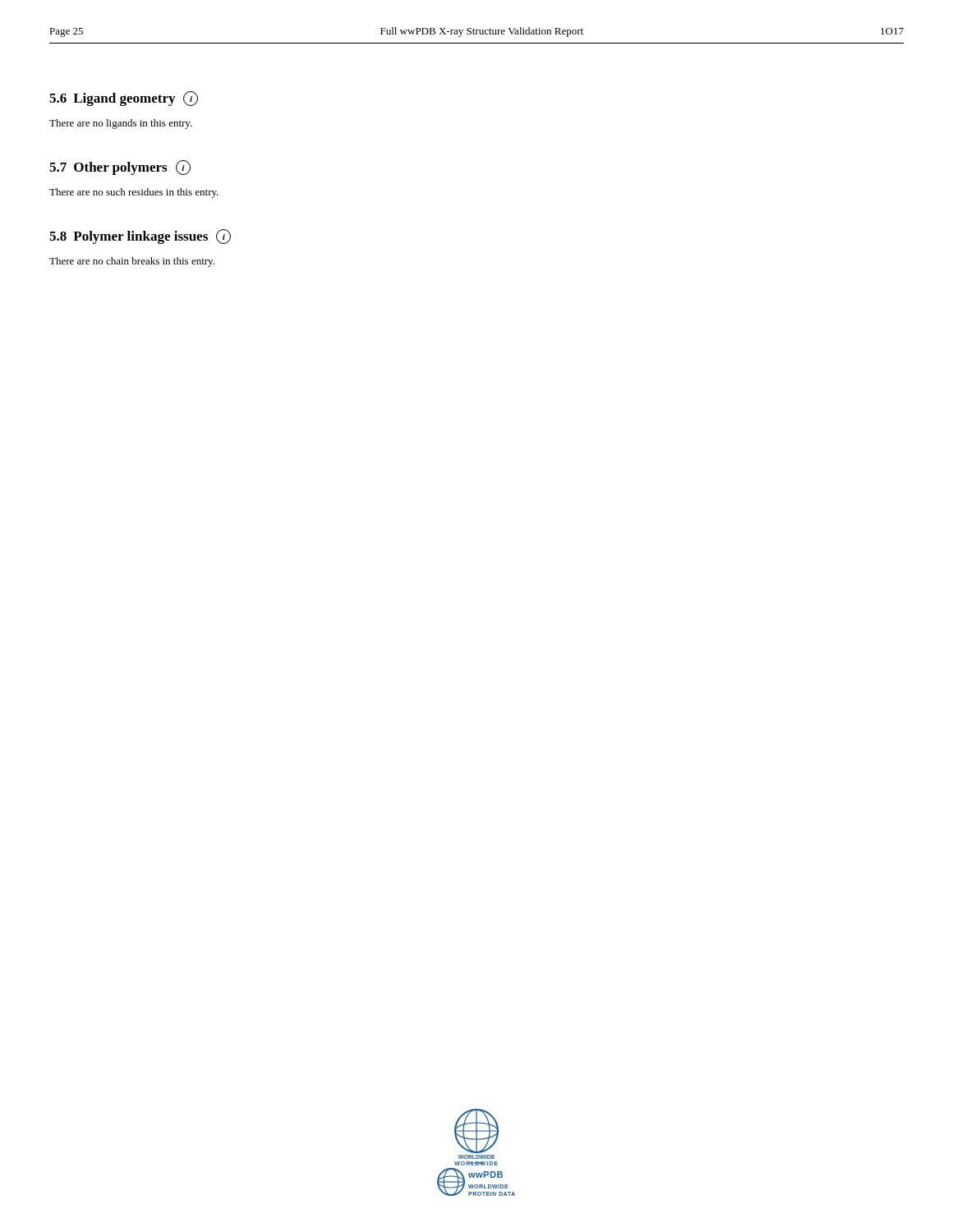Locate the text starting "5.6 Ligand geometry i"
This screenshot has height=1232, width=953.
[124, 99]
